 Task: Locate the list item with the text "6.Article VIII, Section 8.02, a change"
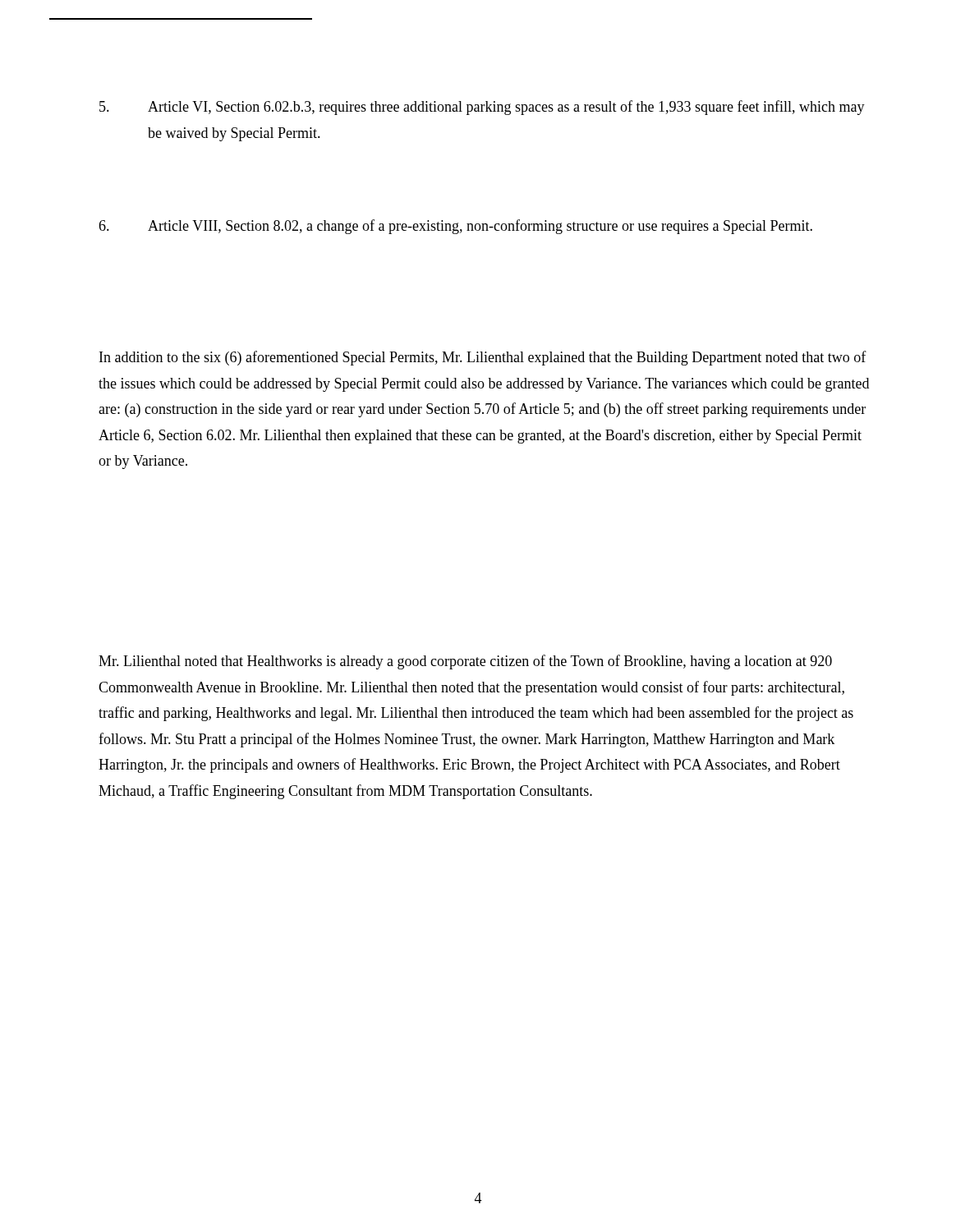pyautogui.click(x=486, y=226)
